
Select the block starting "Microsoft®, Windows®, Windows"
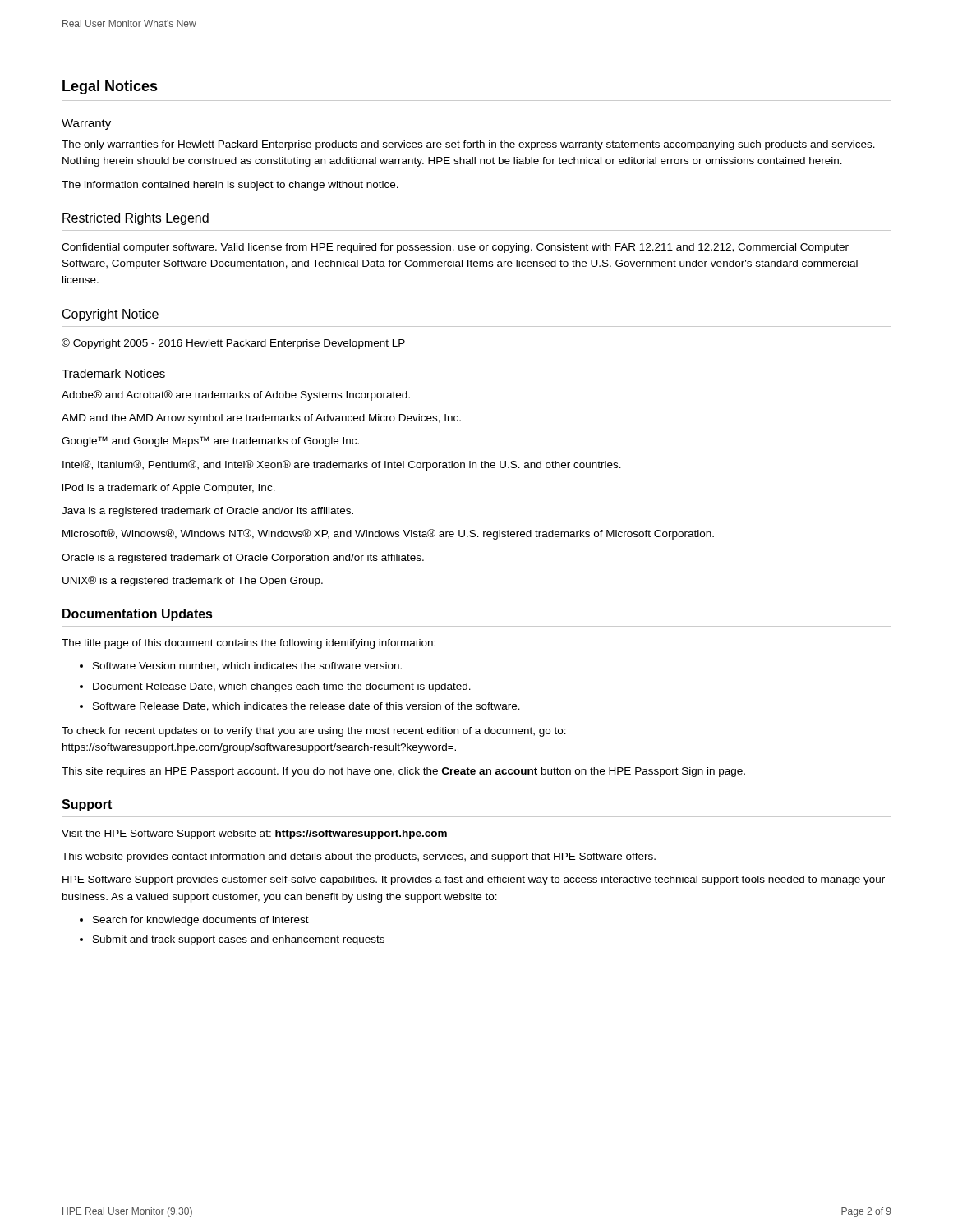click(476, 534)
